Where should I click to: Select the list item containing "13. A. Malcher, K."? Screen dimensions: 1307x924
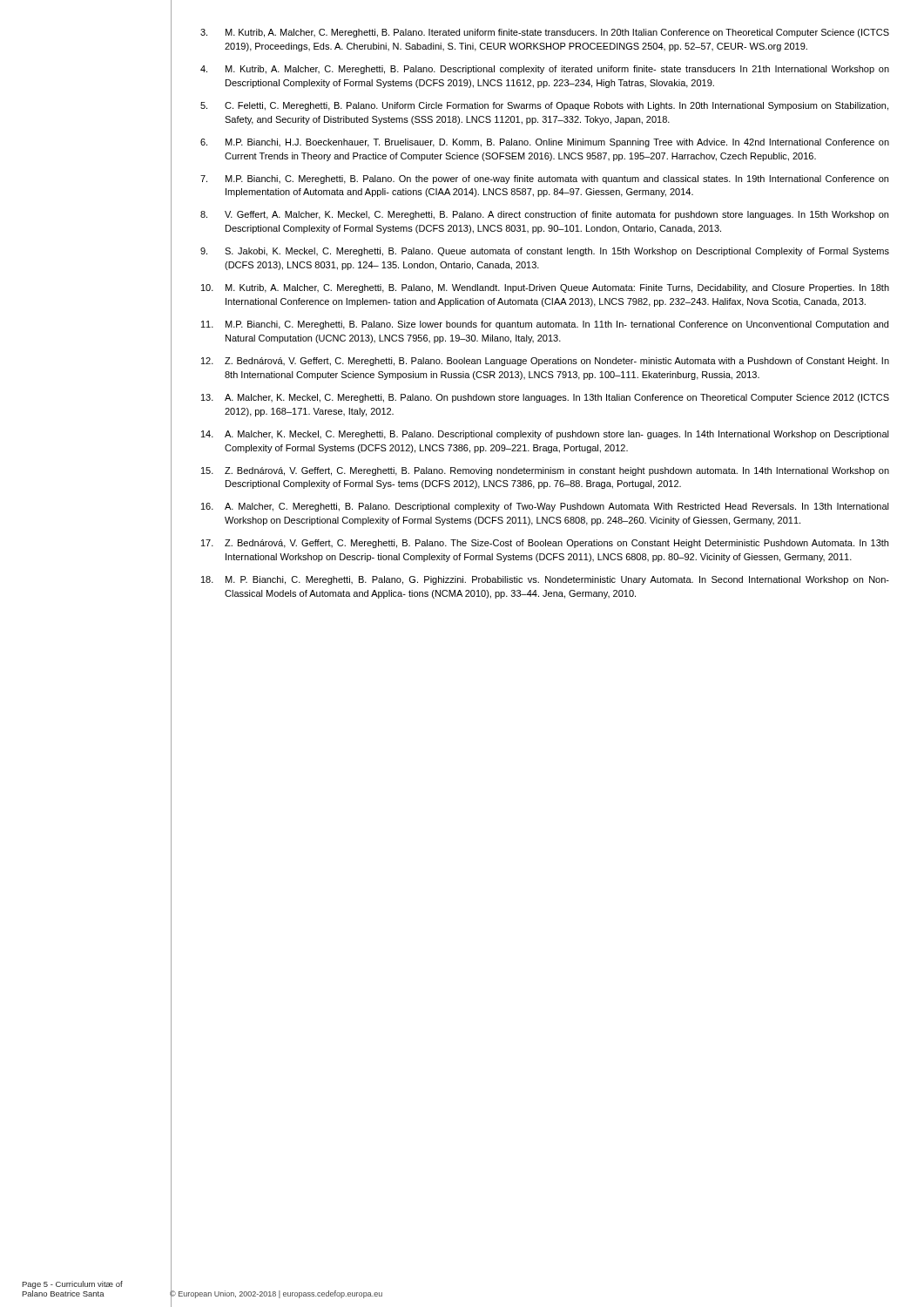(x=545, y=405)
